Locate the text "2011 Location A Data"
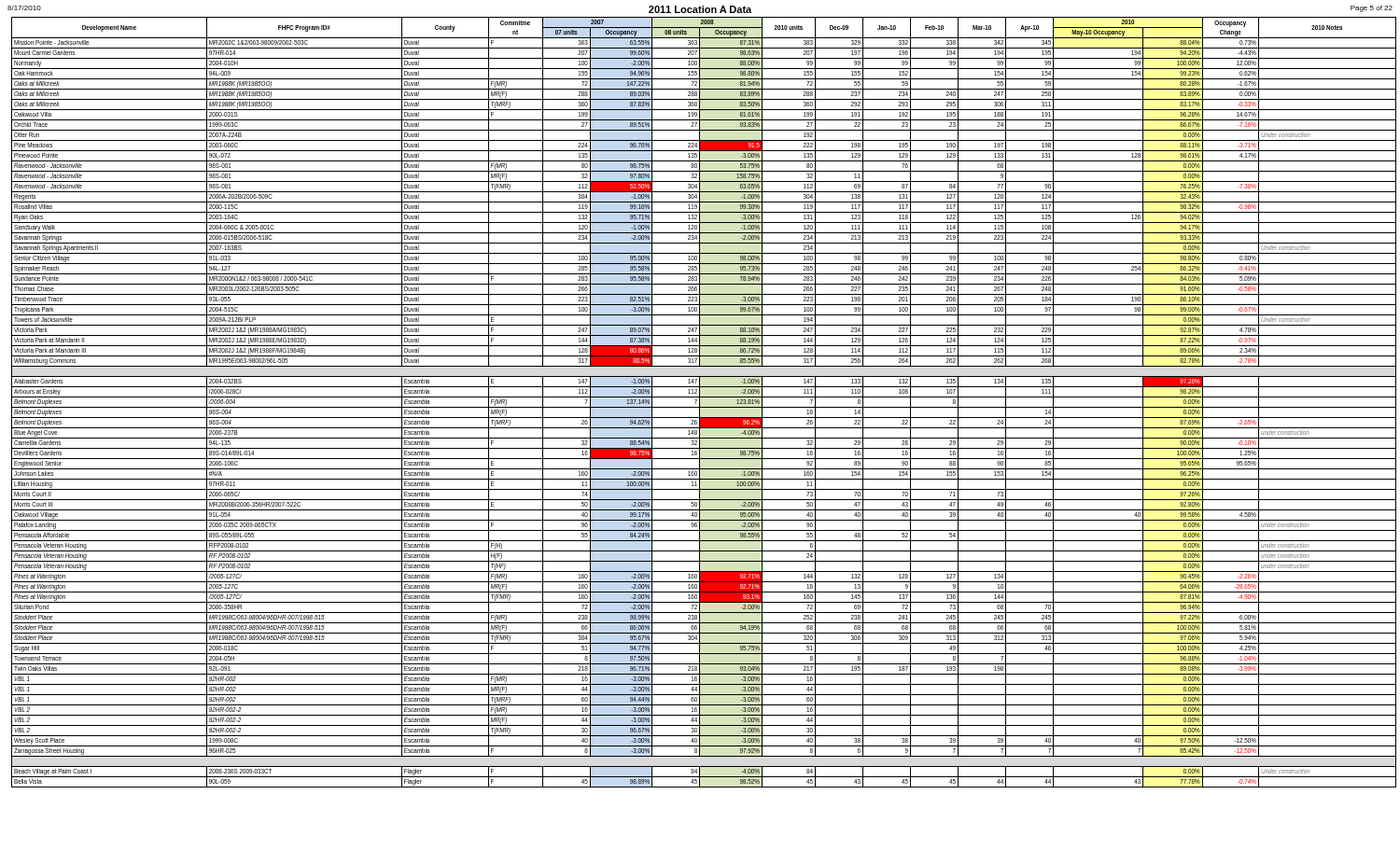 point(700,9)
